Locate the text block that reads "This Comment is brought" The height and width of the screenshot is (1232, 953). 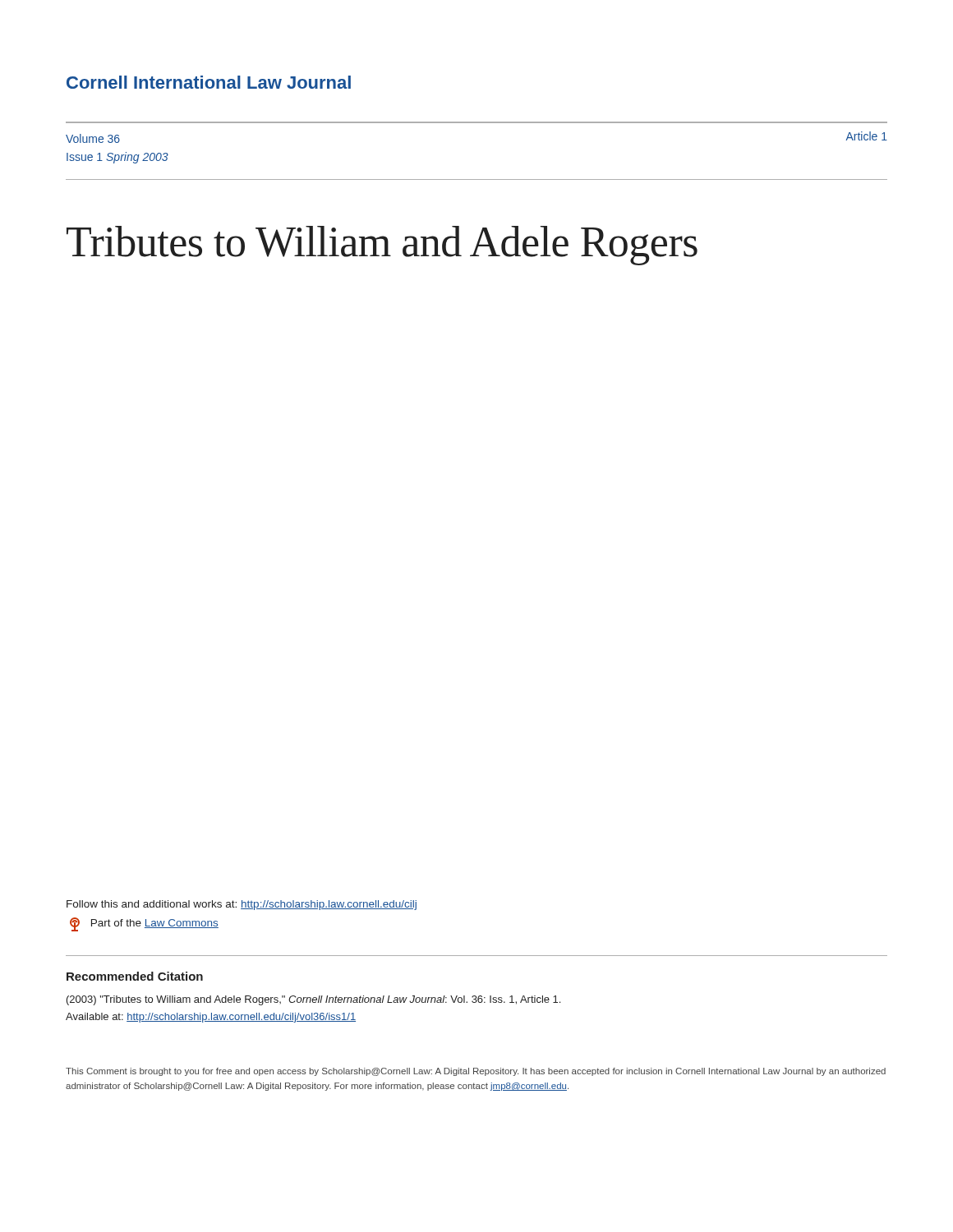476,1079
